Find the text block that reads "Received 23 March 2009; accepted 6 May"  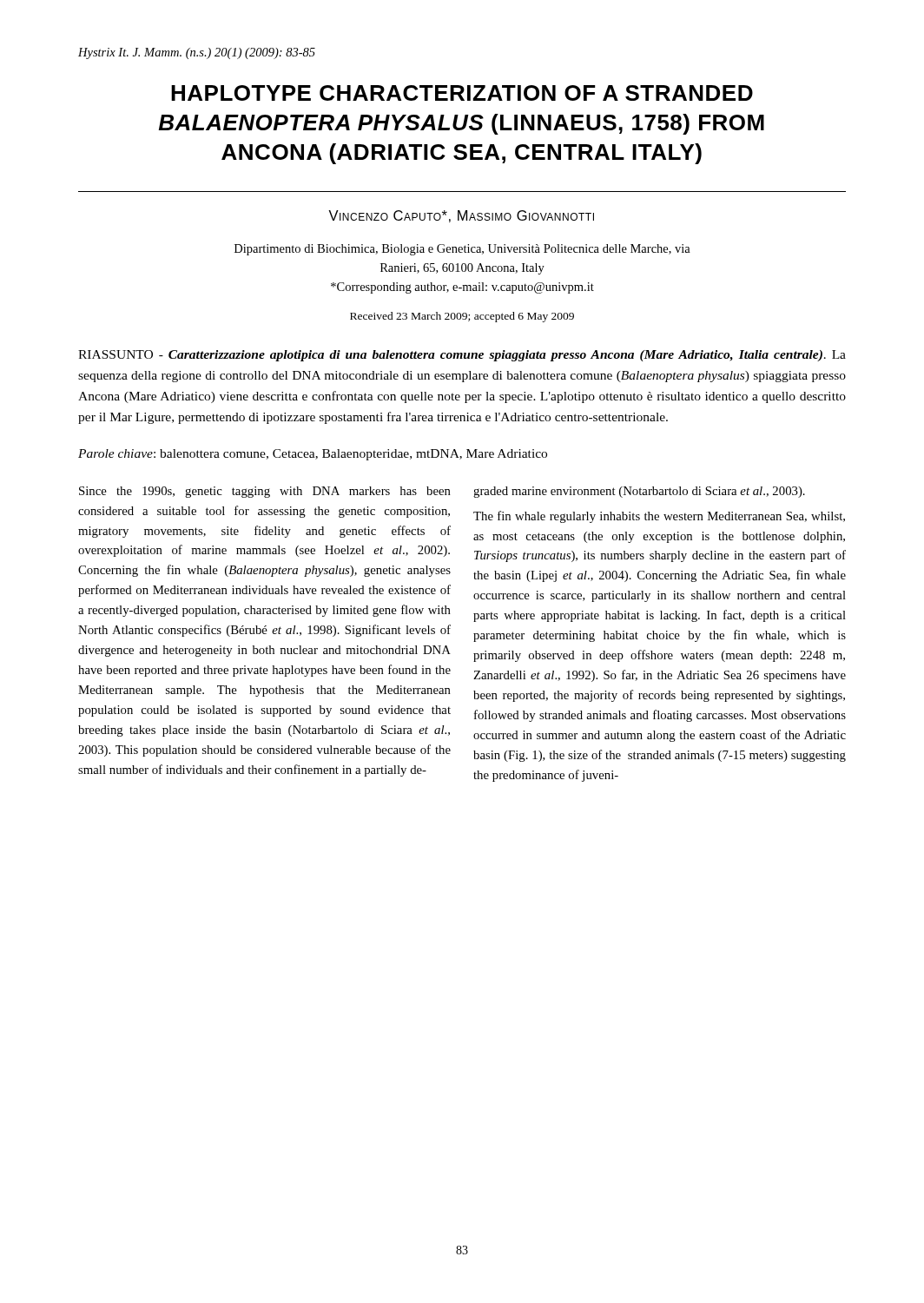pos(462,315)
